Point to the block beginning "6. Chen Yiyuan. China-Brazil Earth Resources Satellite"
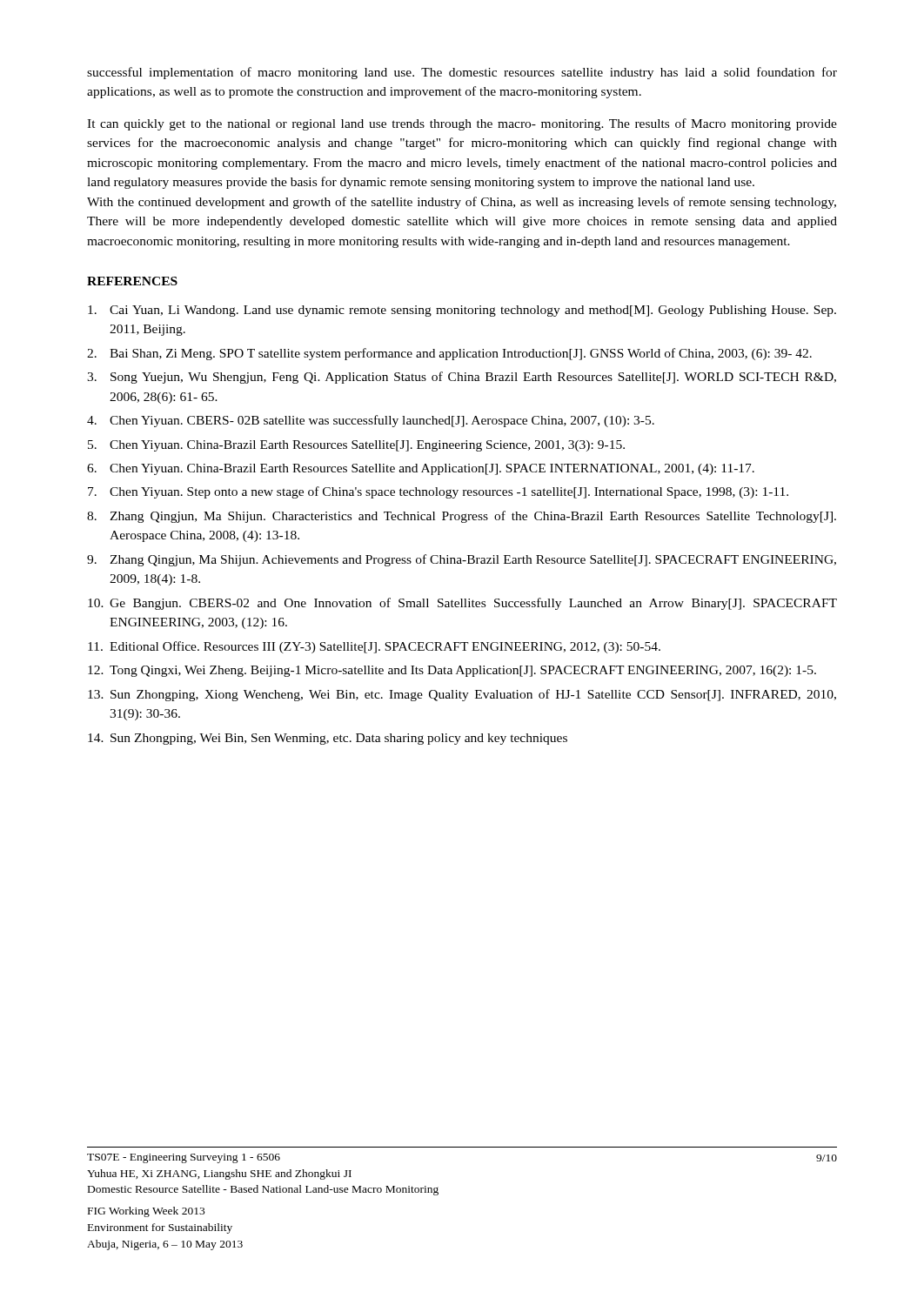Viewport: 924px width, 1305px height. pos(421,468)
